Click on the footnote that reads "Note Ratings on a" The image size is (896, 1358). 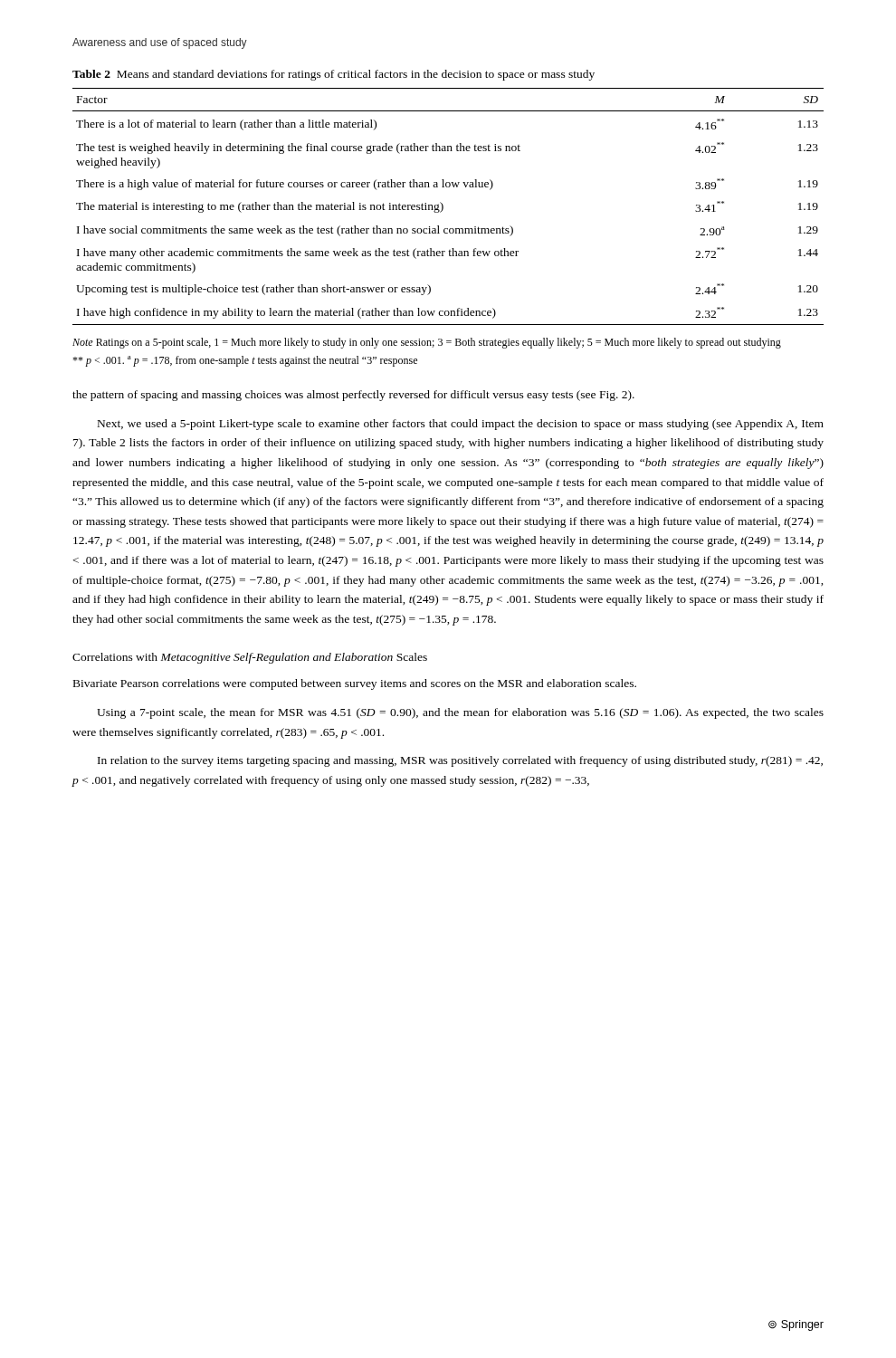427,351
